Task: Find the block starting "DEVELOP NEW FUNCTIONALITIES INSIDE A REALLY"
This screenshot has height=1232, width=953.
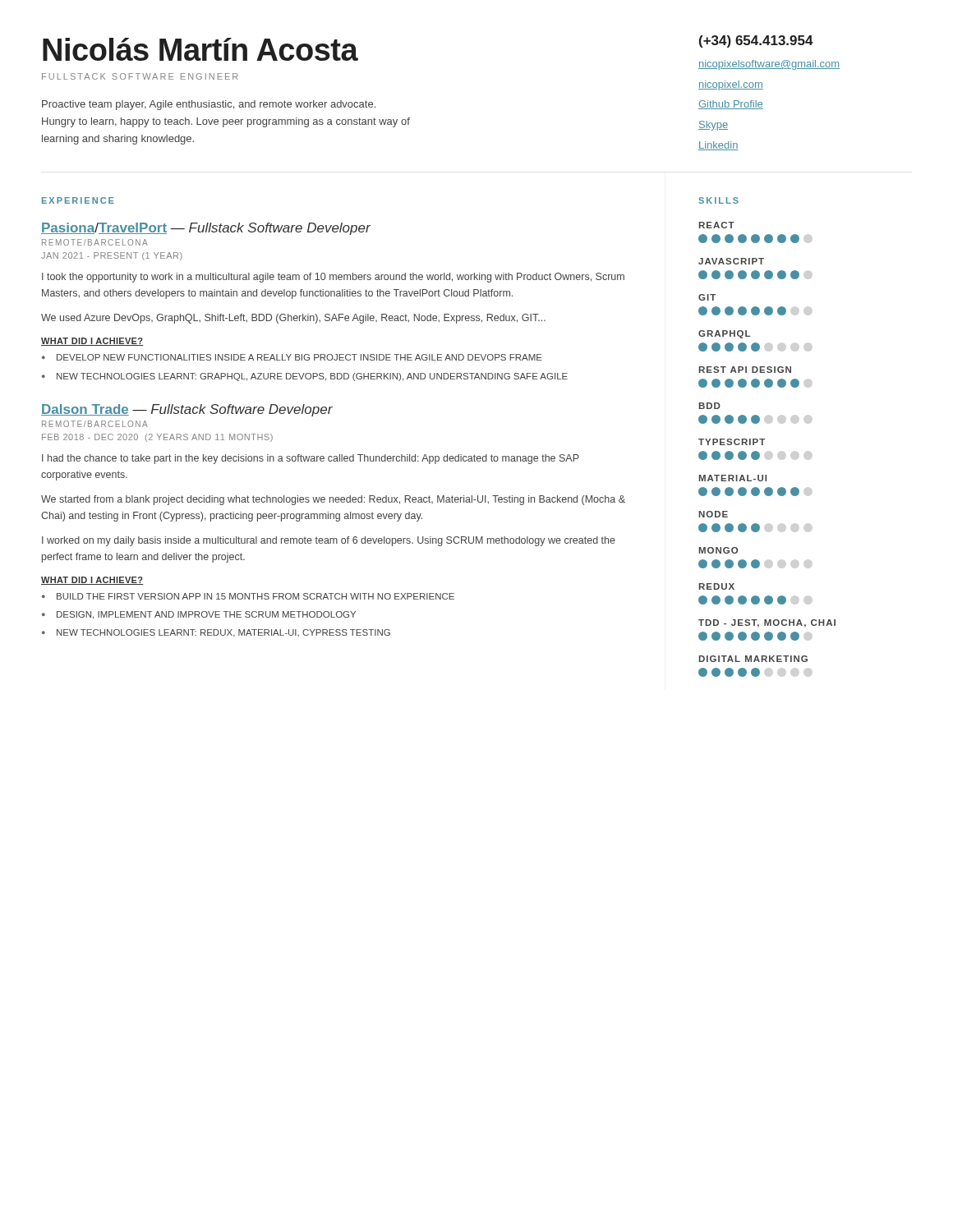Action: pyautogui.click(x=336, y=358)
